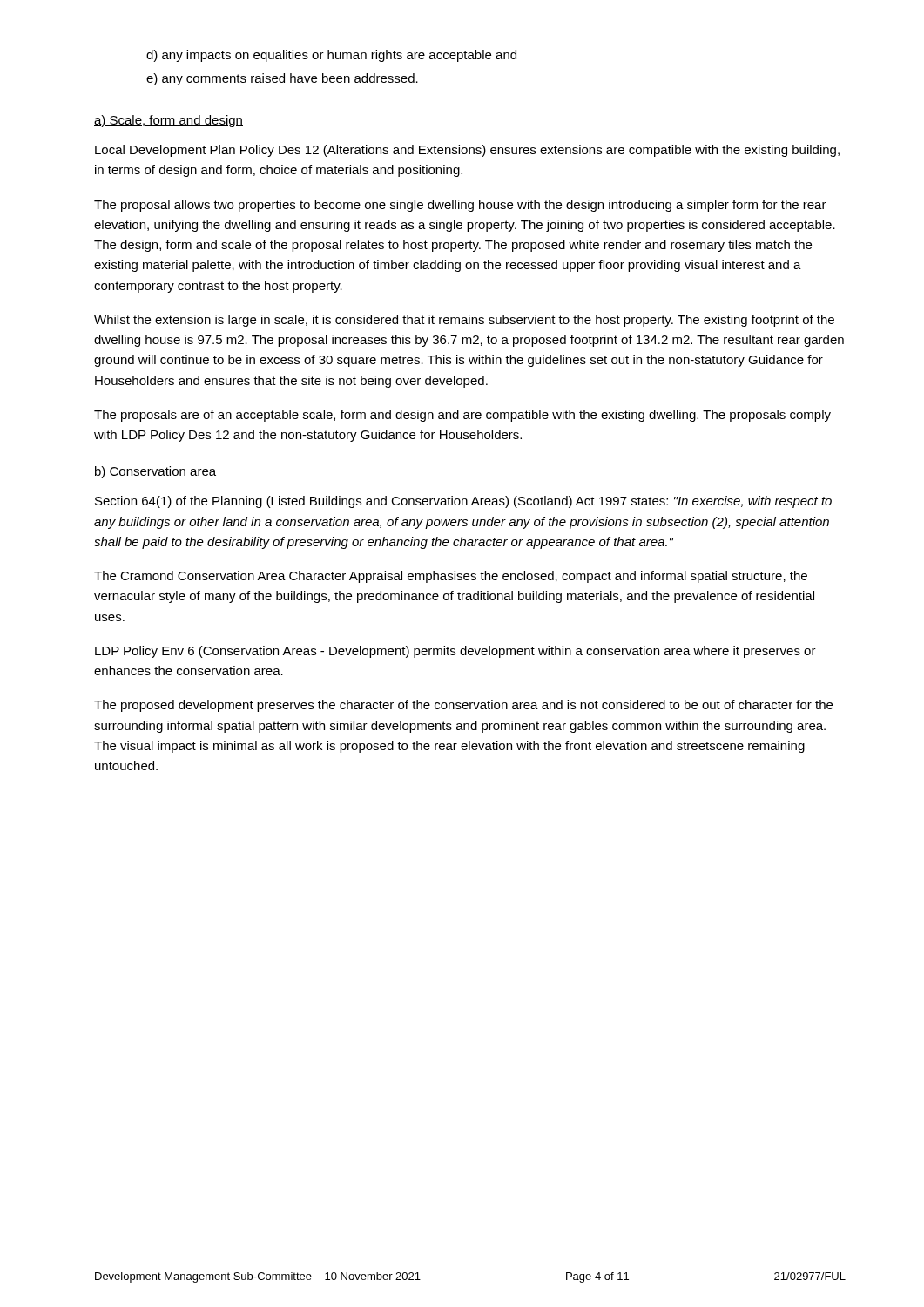The width and height of the screenshot is (924, 1307).
Task: Click the section header that begins "a) Scale, form and"
Action: click(x=168, y=120)
